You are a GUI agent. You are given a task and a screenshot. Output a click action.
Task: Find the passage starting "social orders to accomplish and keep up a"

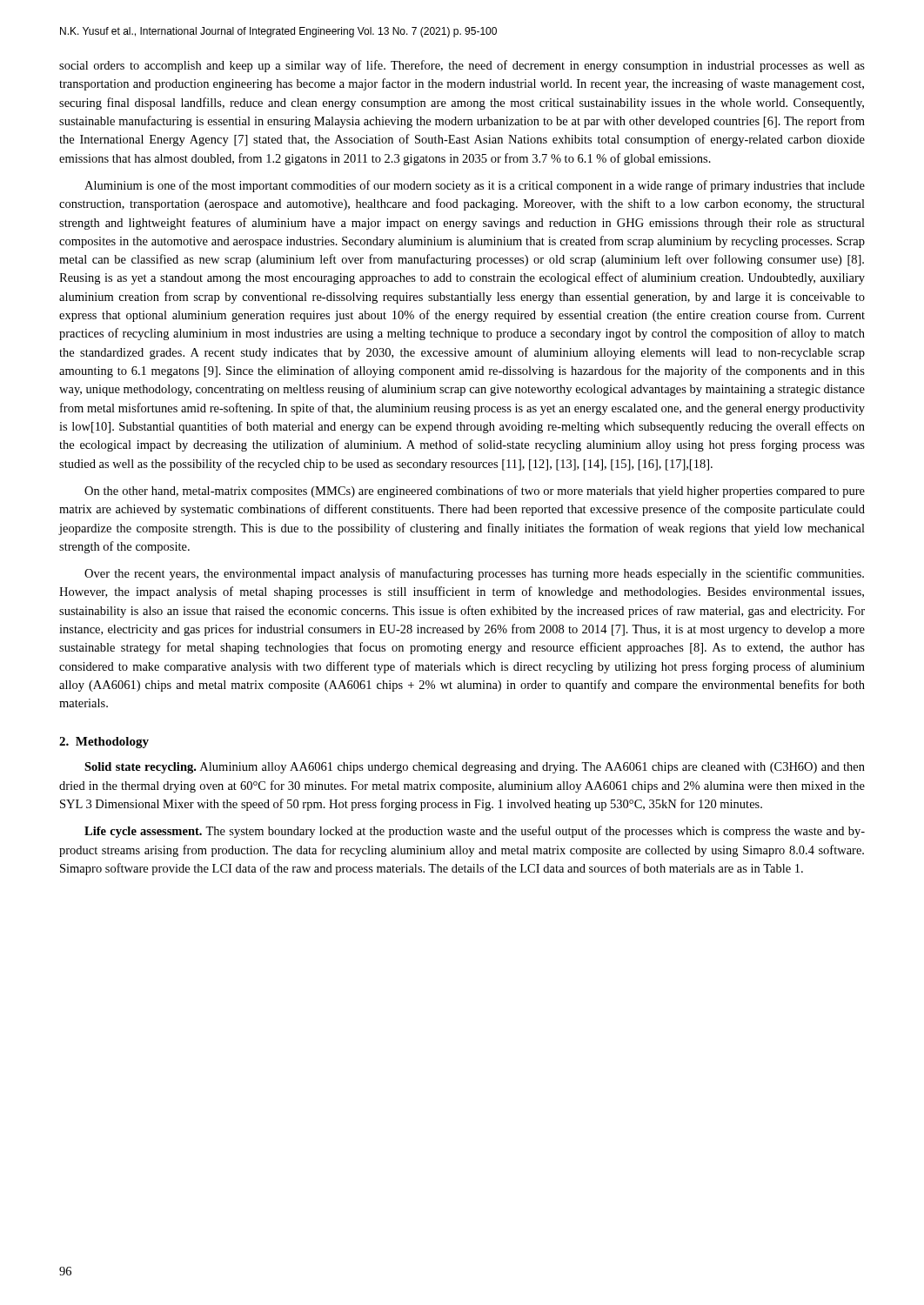462,112
